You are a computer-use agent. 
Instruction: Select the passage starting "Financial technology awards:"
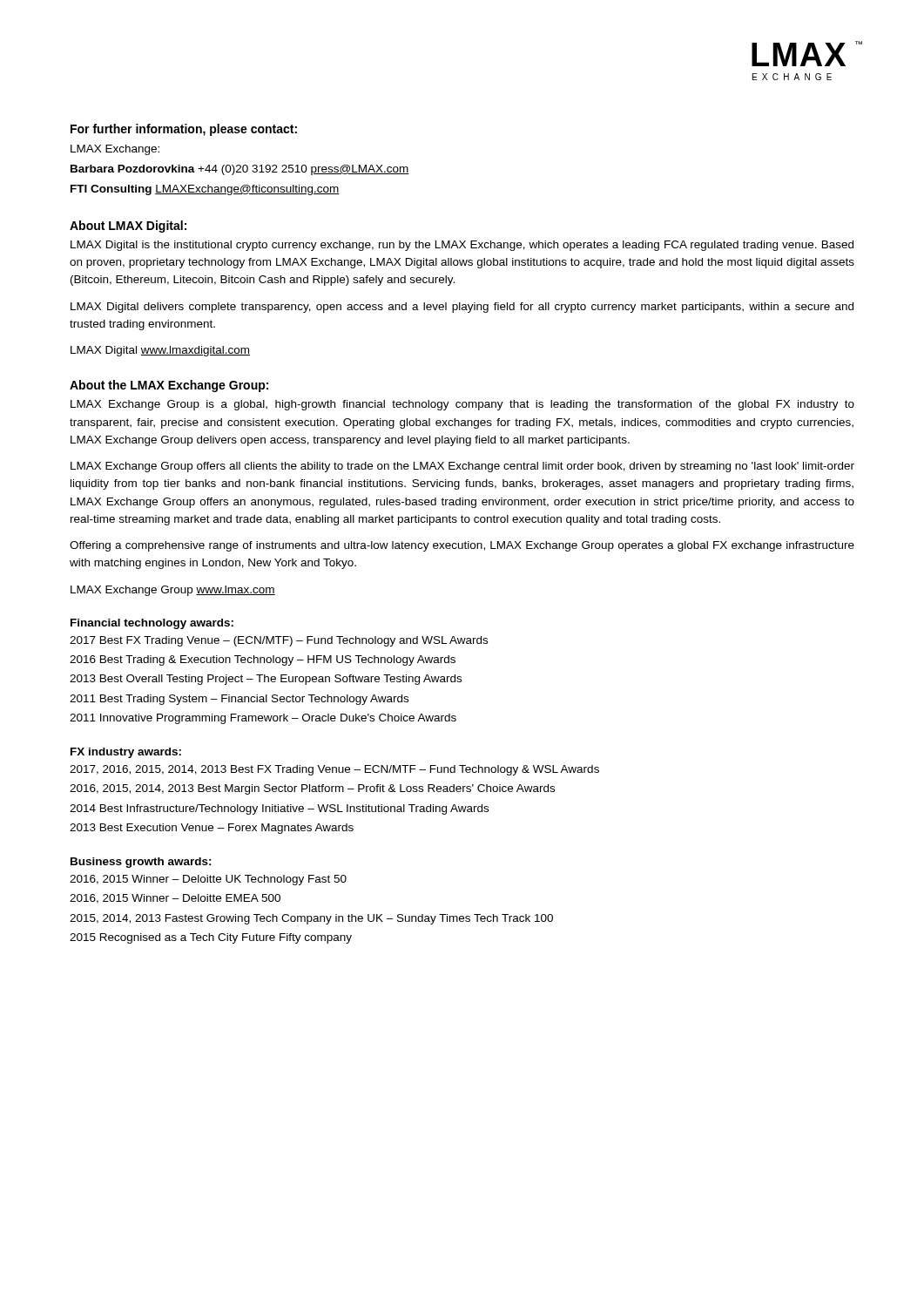pos(152,622)
